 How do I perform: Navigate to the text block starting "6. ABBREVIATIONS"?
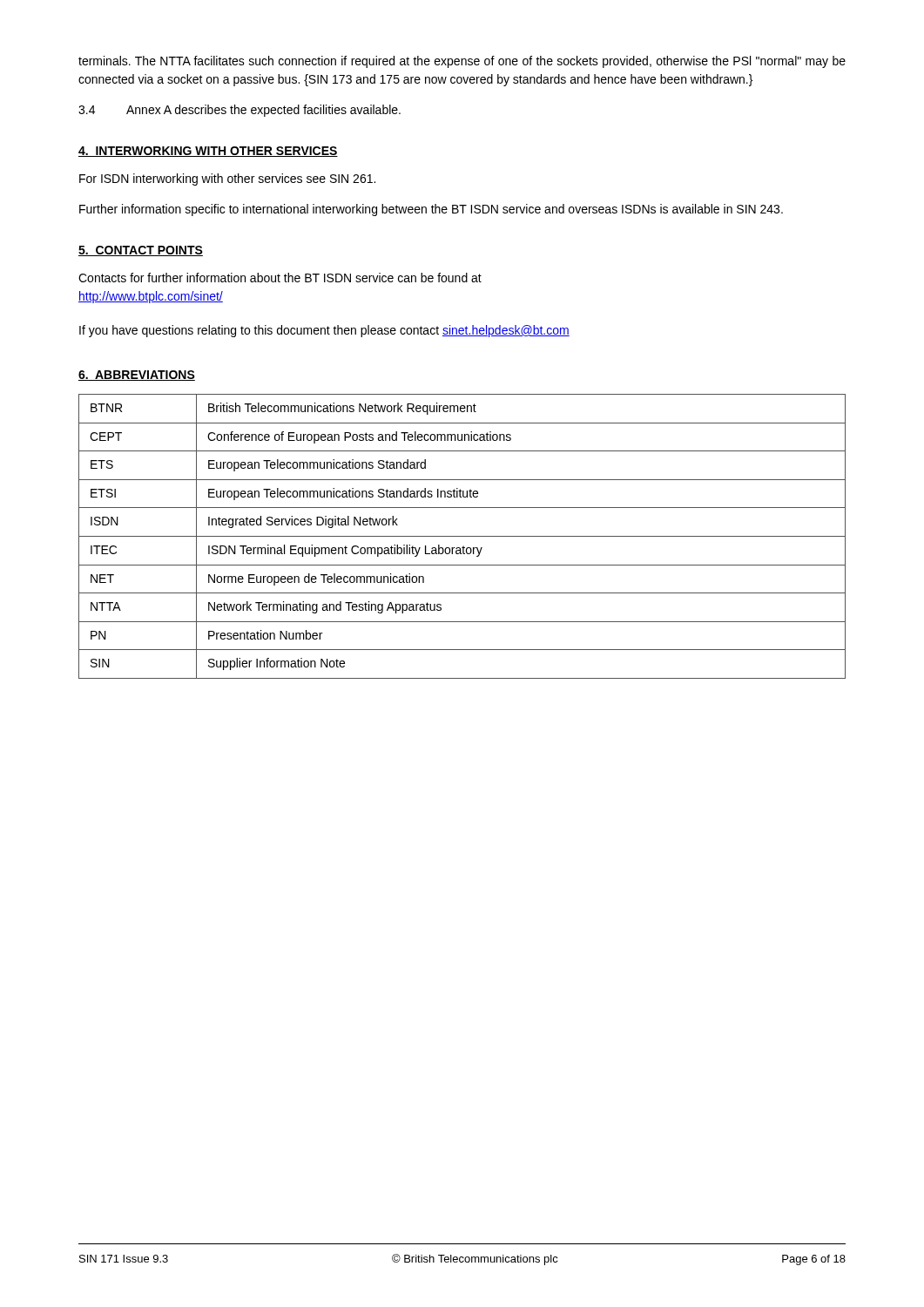click(137, 375)
